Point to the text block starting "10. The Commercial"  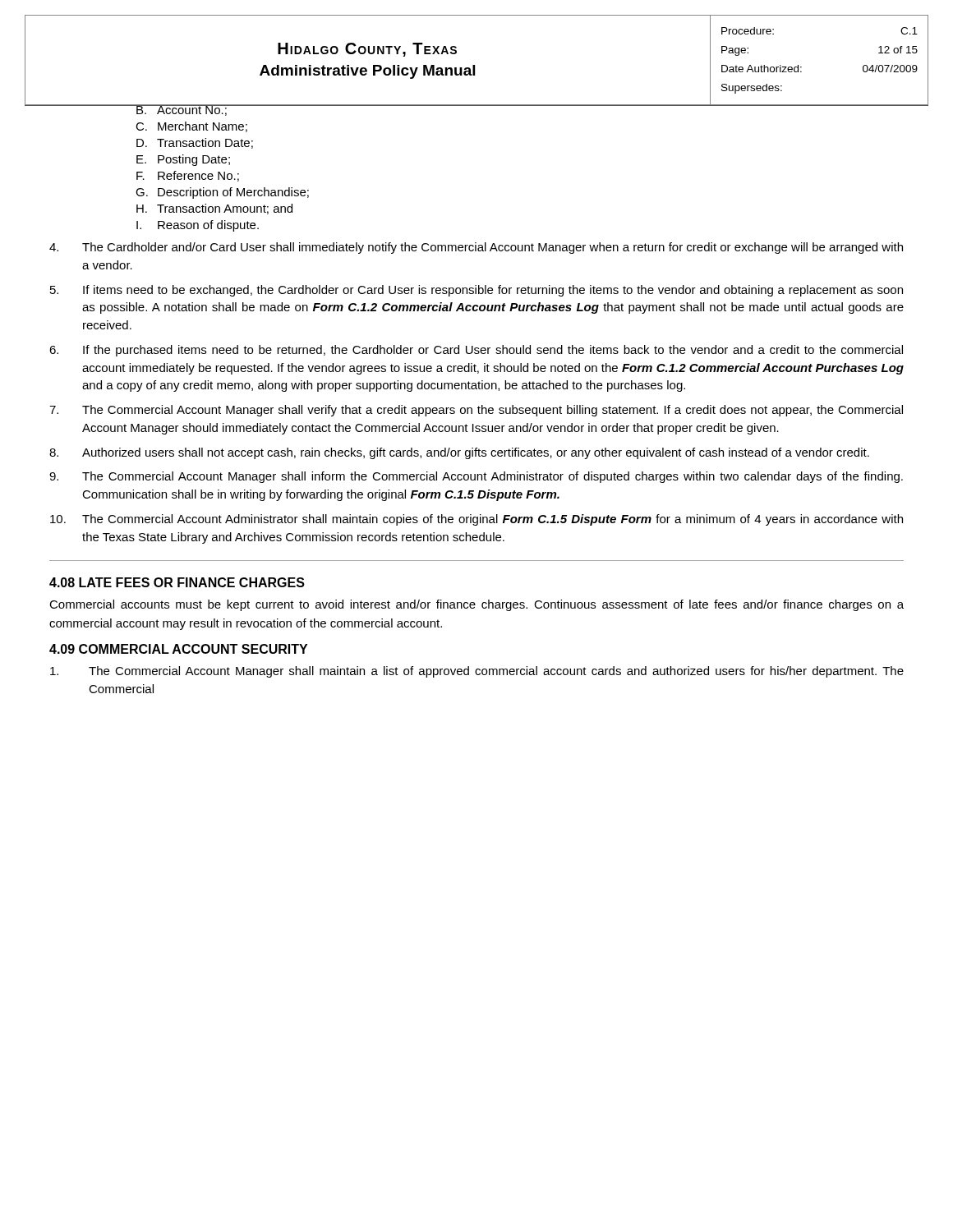pyautogui.click(x=476, y=528)
